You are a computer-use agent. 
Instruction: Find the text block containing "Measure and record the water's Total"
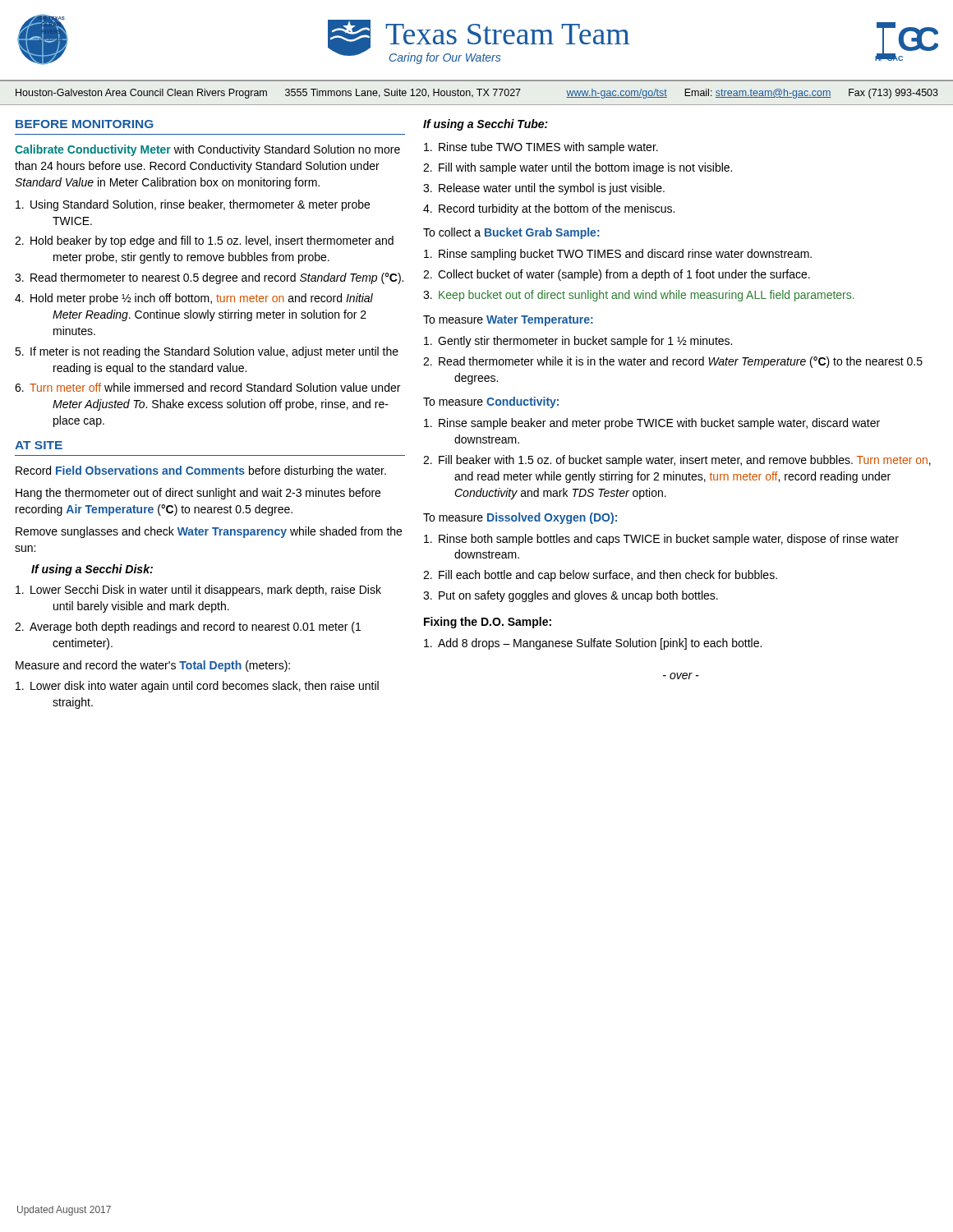tap(153, 665)
